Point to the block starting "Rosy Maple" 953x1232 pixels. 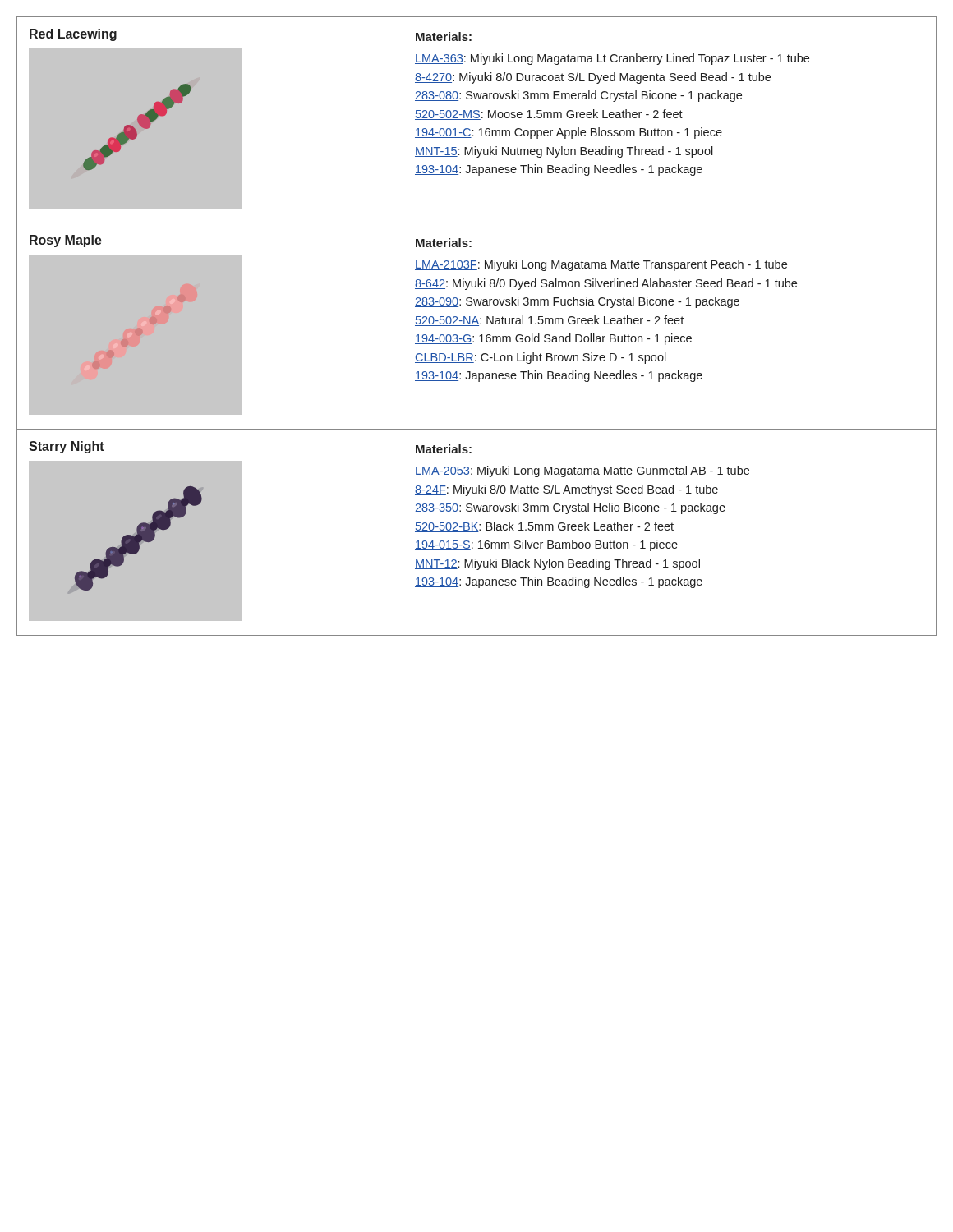point(66,241)
